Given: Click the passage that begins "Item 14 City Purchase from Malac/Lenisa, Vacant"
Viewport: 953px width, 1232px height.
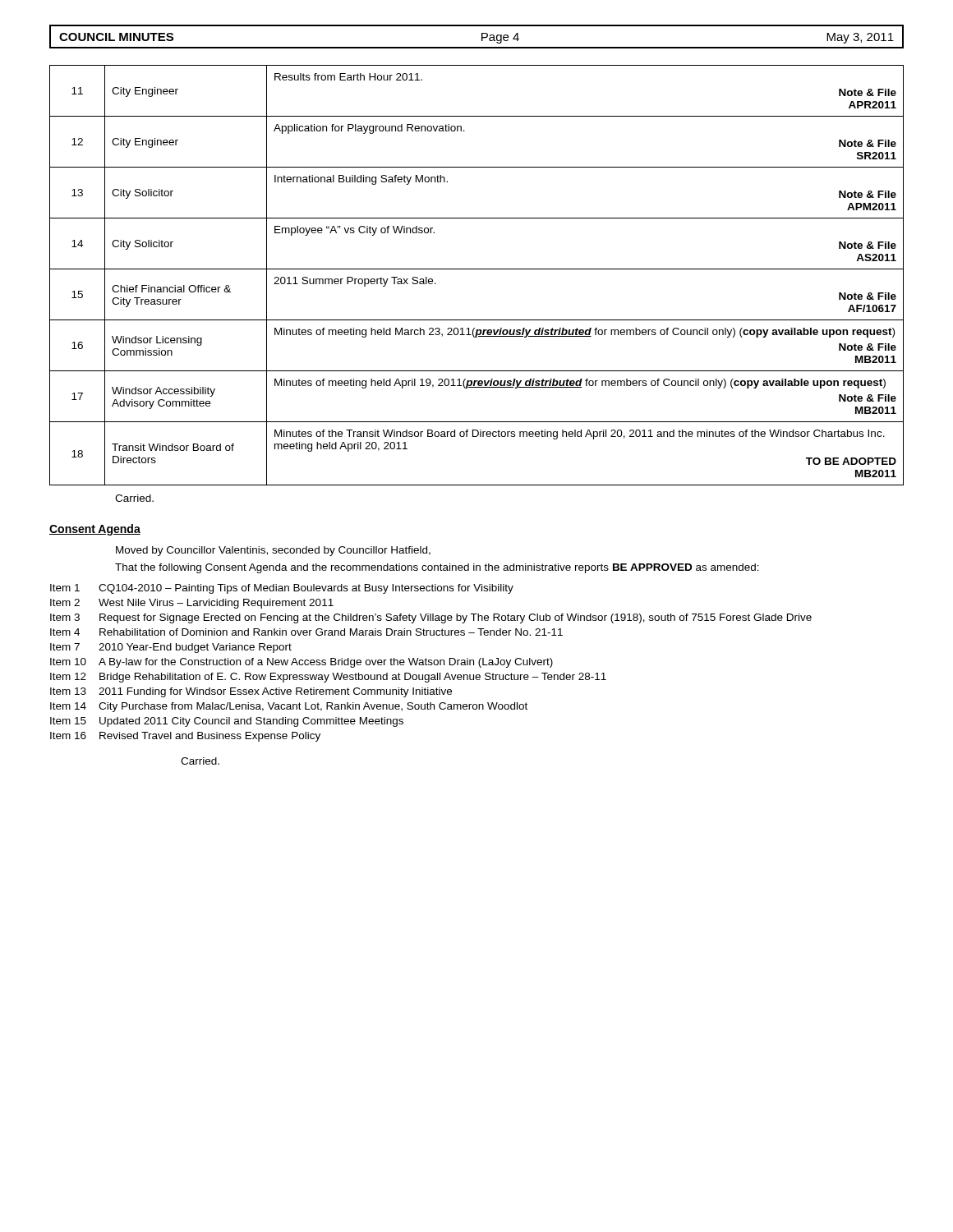Looking at the screenshot, I should click(476, 706).
